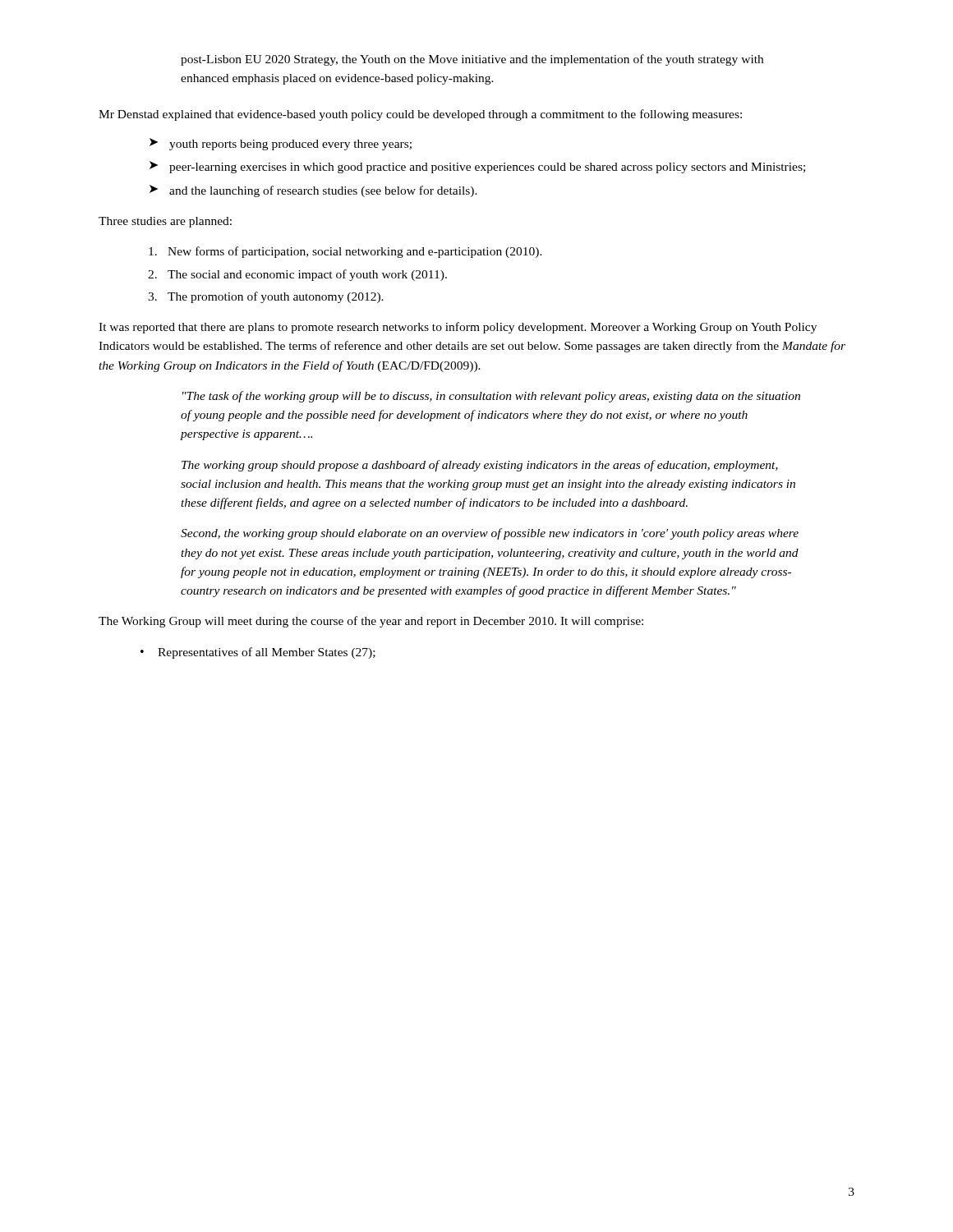
Task: Point to the block beginning ""The task of the working group will"
Action: coord(493,415)
